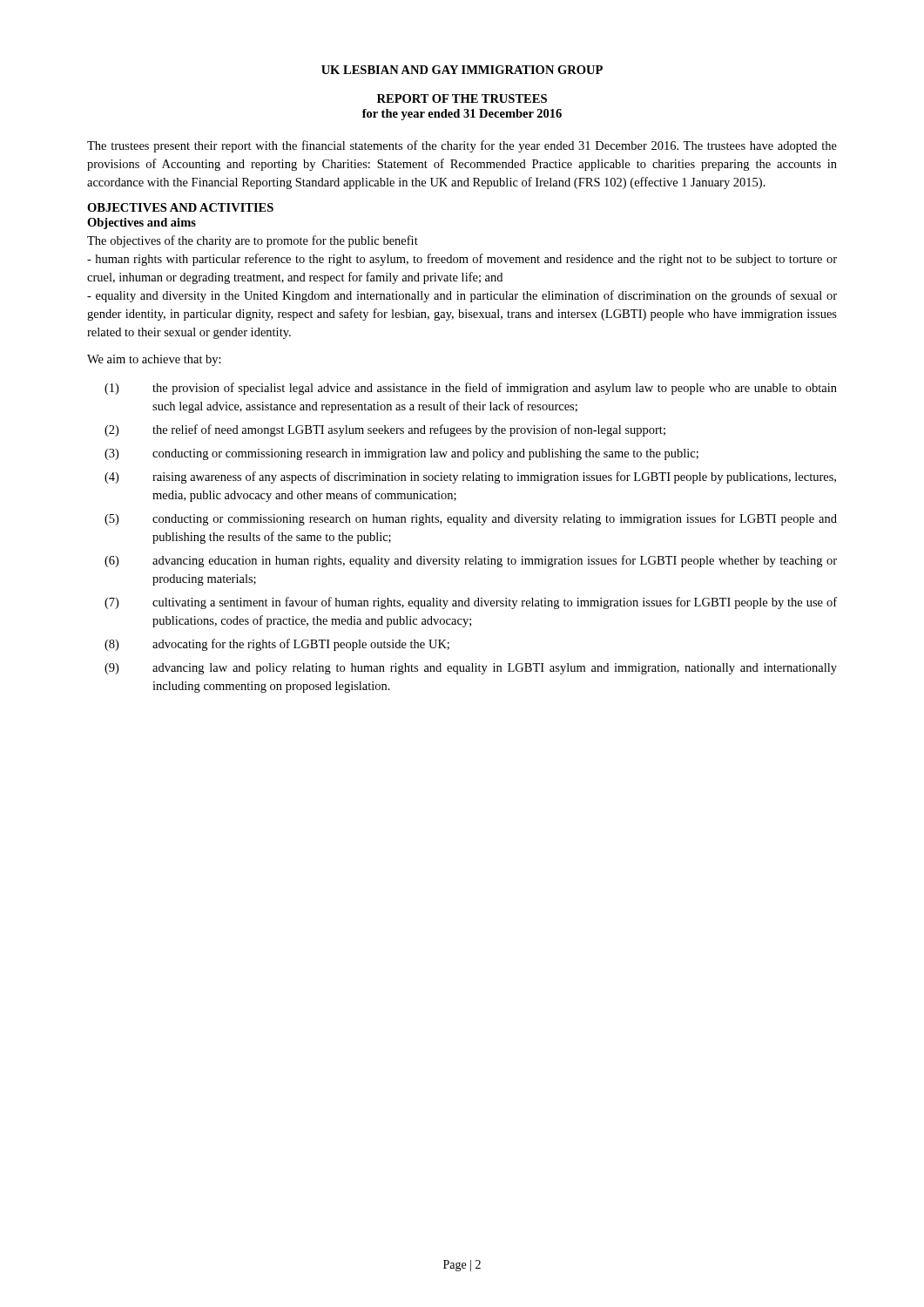
Task: Point to the text block starting "(4) raising awareness of any"
Action: click(462, 486)
